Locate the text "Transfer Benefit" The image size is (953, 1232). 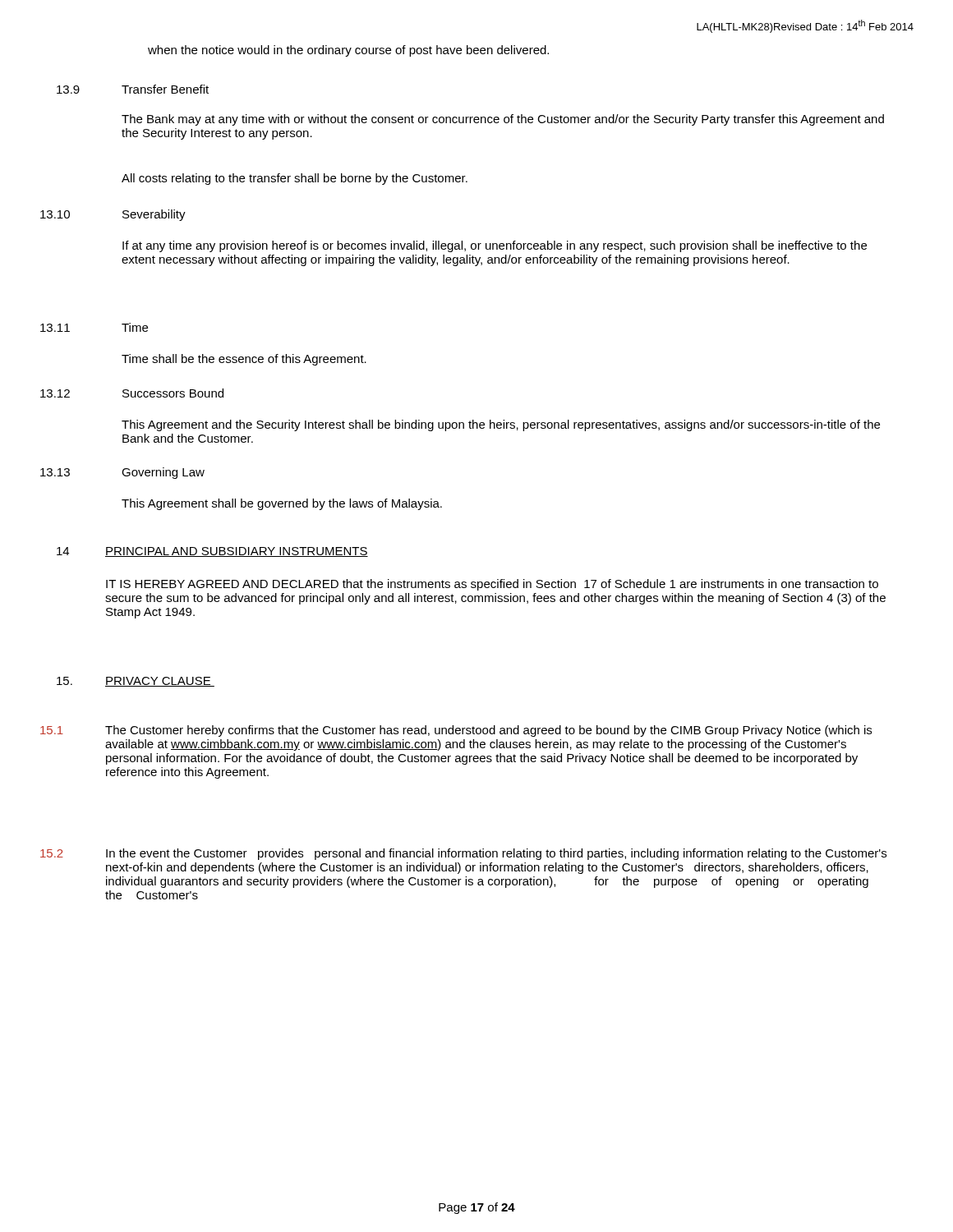(165, 89)
